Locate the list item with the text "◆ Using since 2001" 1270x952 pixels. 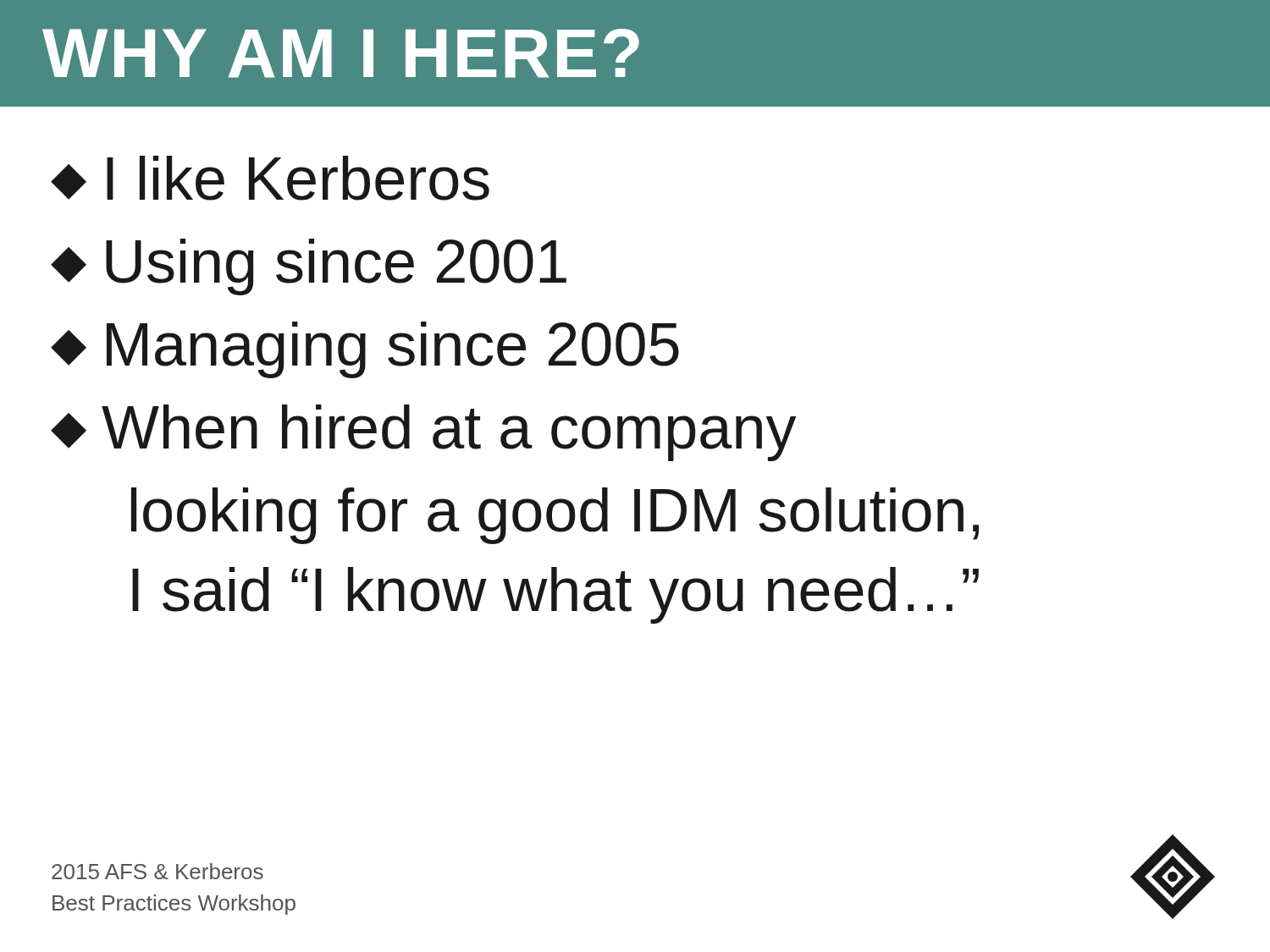[309, 267]
